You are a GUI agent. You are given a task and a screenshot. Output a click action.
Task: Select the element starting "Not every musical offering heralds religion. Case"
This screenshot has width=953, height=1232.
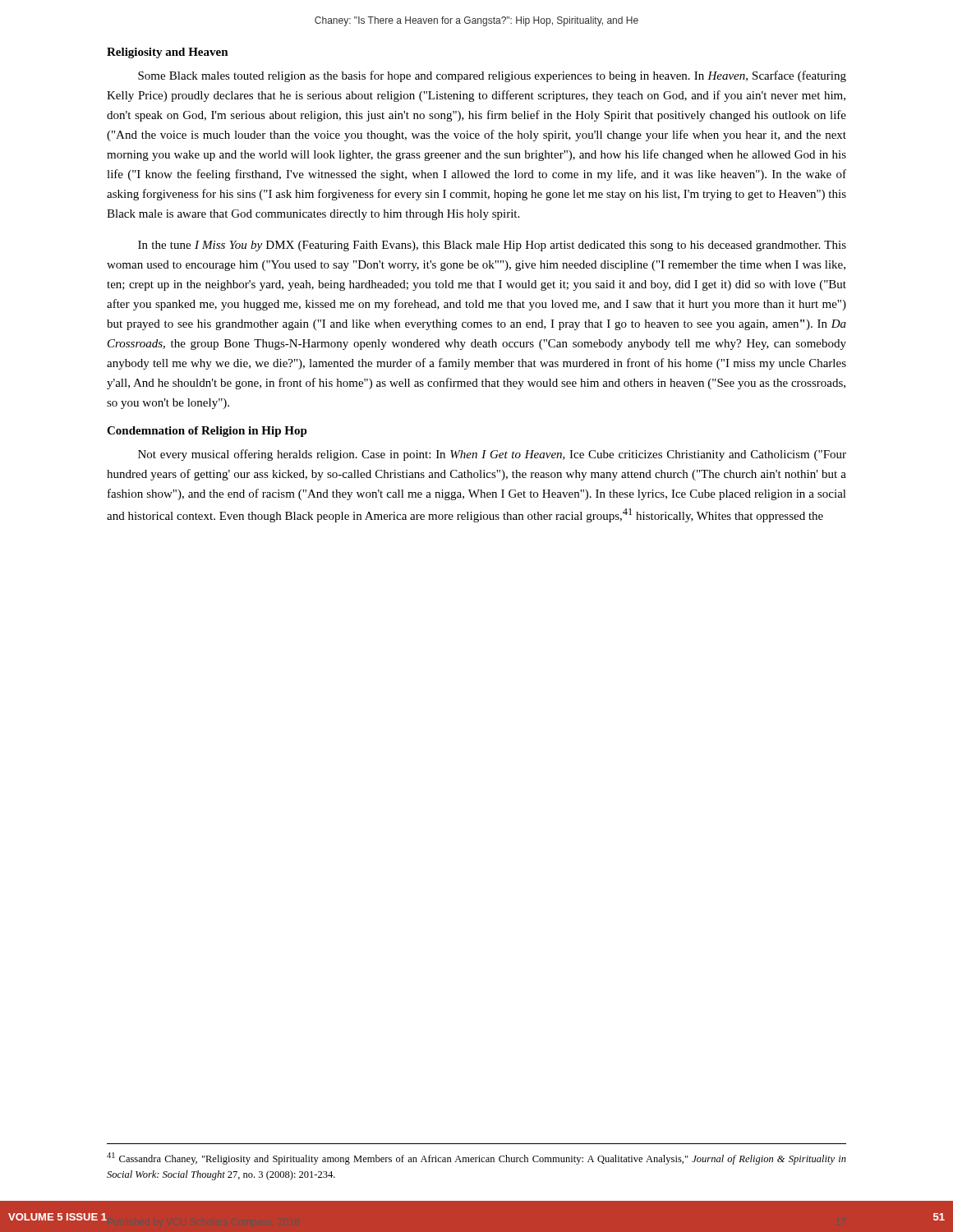click(x=476, y=485)
